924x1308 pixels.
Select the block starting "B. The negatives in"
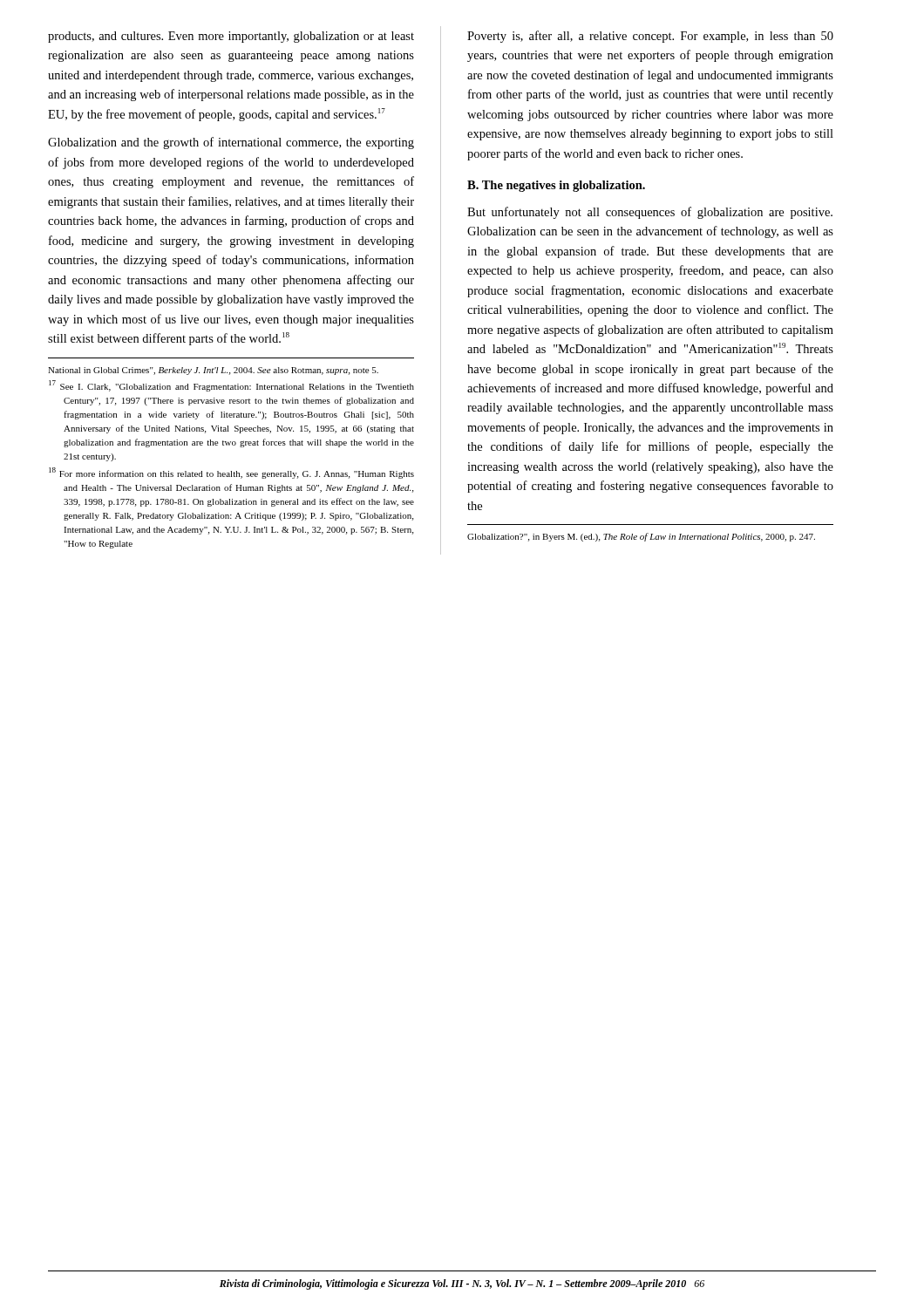(x=650, y=185)
